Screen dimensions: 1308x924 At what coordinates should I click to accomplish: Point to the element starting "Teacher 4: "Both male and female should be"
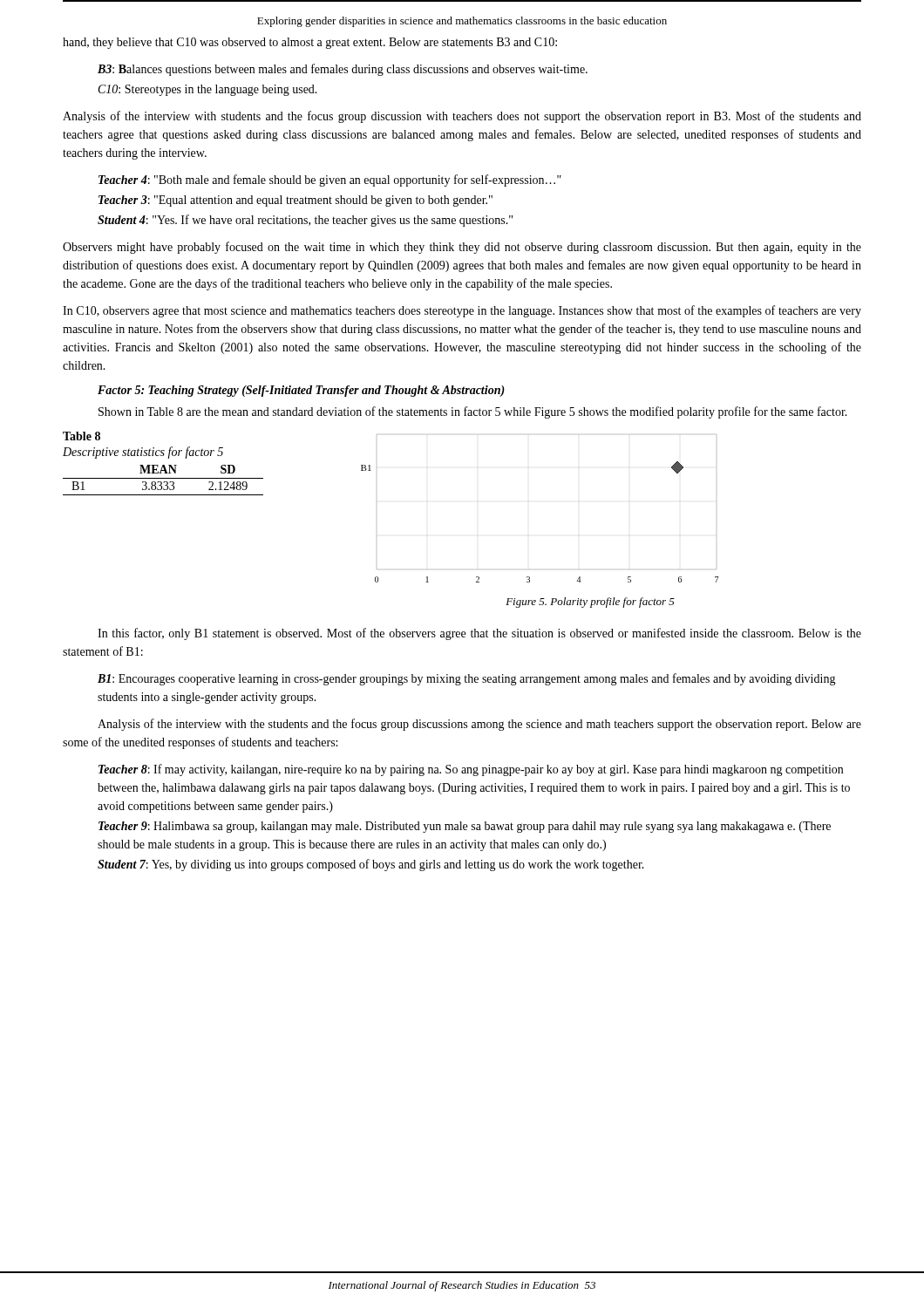(x=330, y=180)
